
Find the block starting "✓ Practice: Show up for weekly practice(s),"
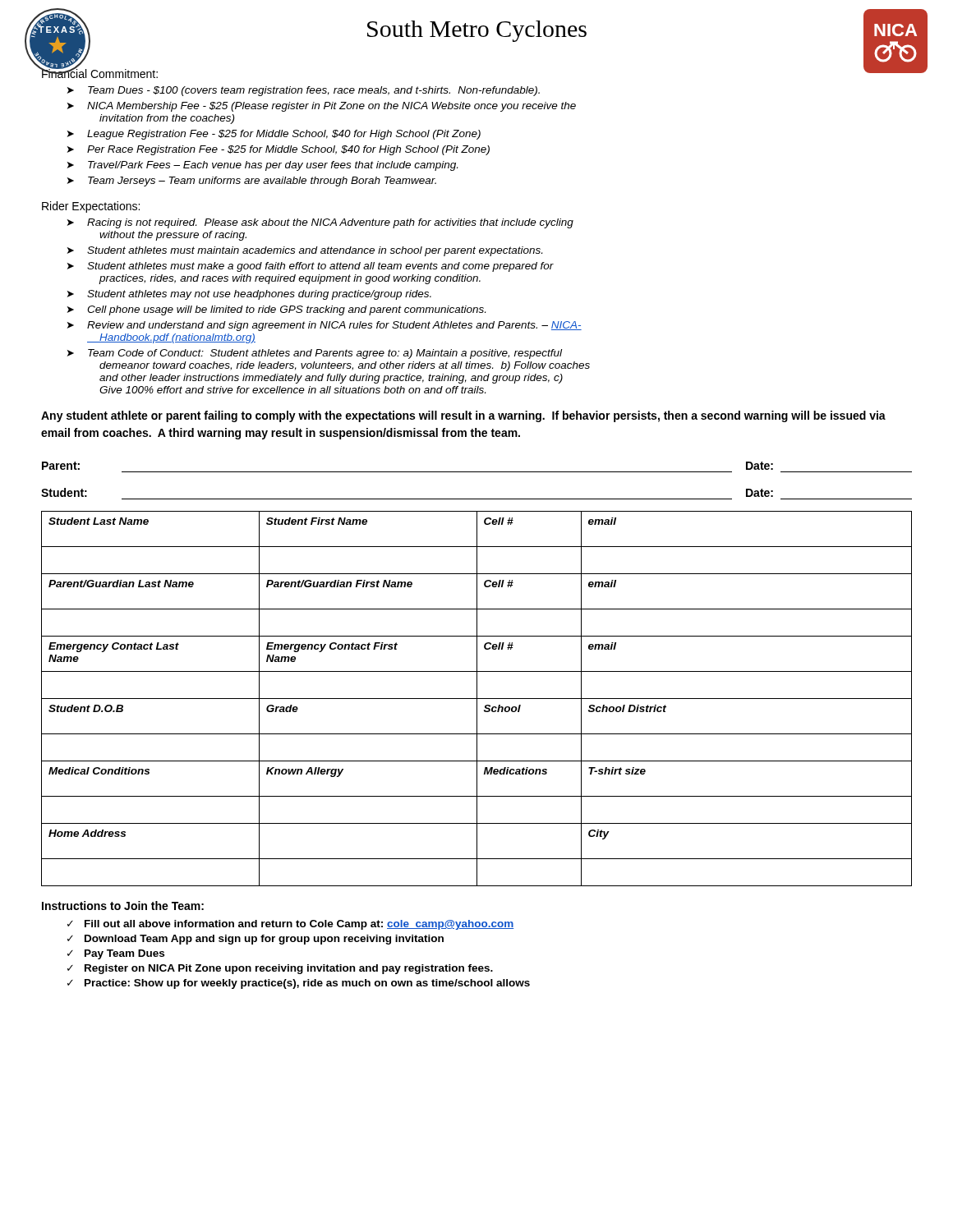click(x=298, y=983)
